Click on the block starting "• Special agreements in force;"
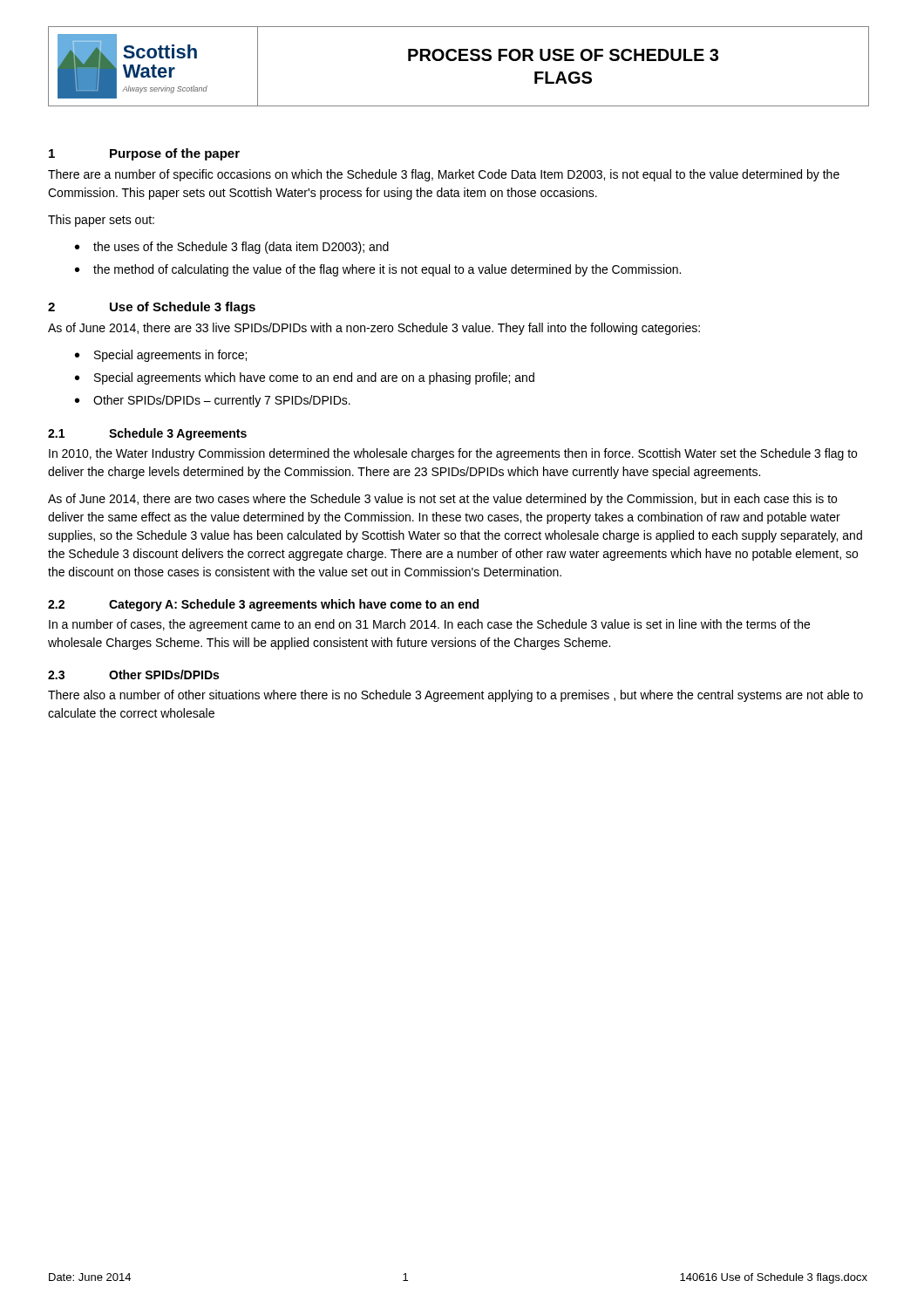 point(161,356)
